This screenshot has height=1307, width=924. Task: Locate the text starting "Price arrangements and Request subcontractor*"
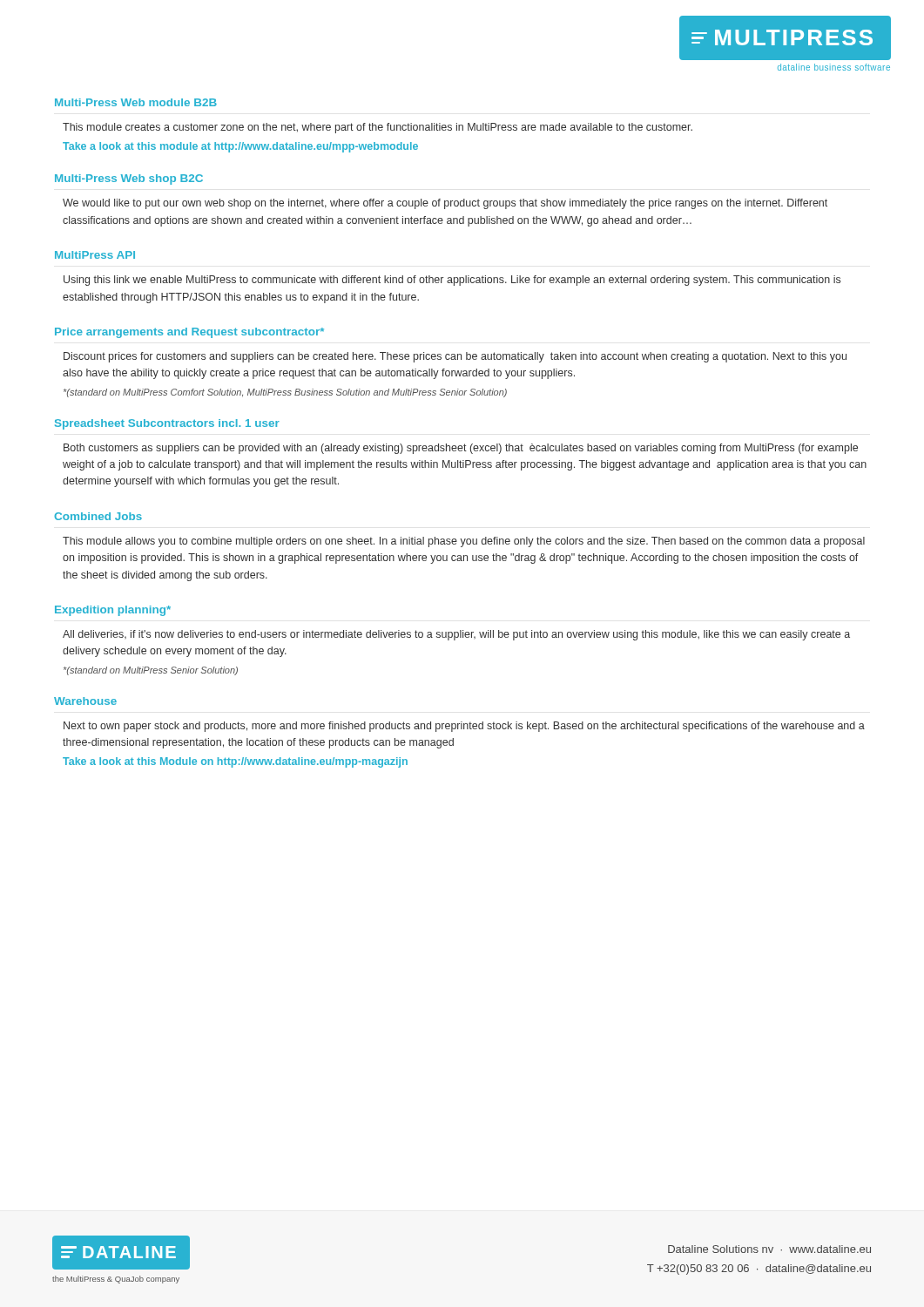(x=189, y=331)
